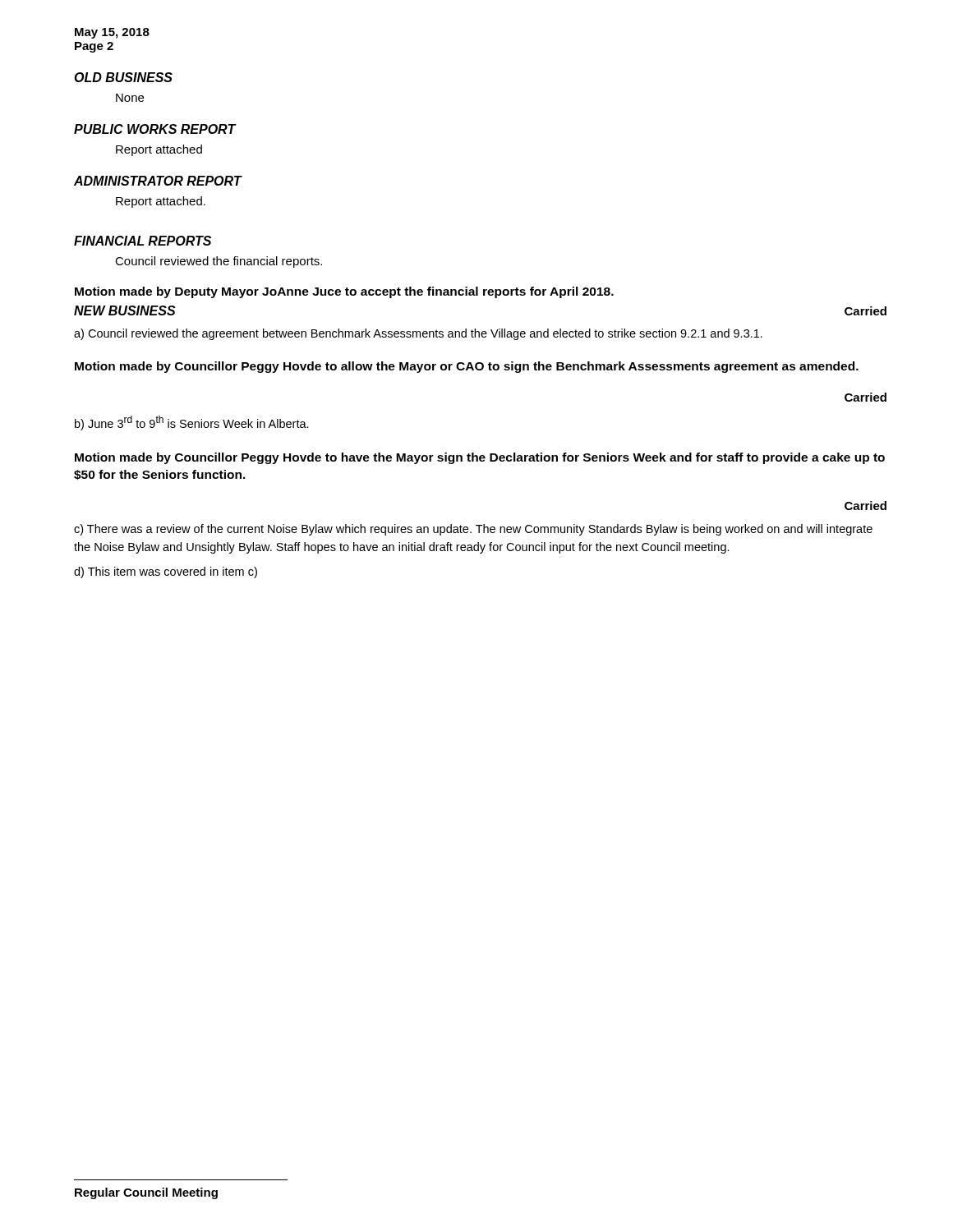Find the text block that reads "b) June 3rd to 9th is Seniors"
The height and width of the screenshot is (1232, 953).
192,422
